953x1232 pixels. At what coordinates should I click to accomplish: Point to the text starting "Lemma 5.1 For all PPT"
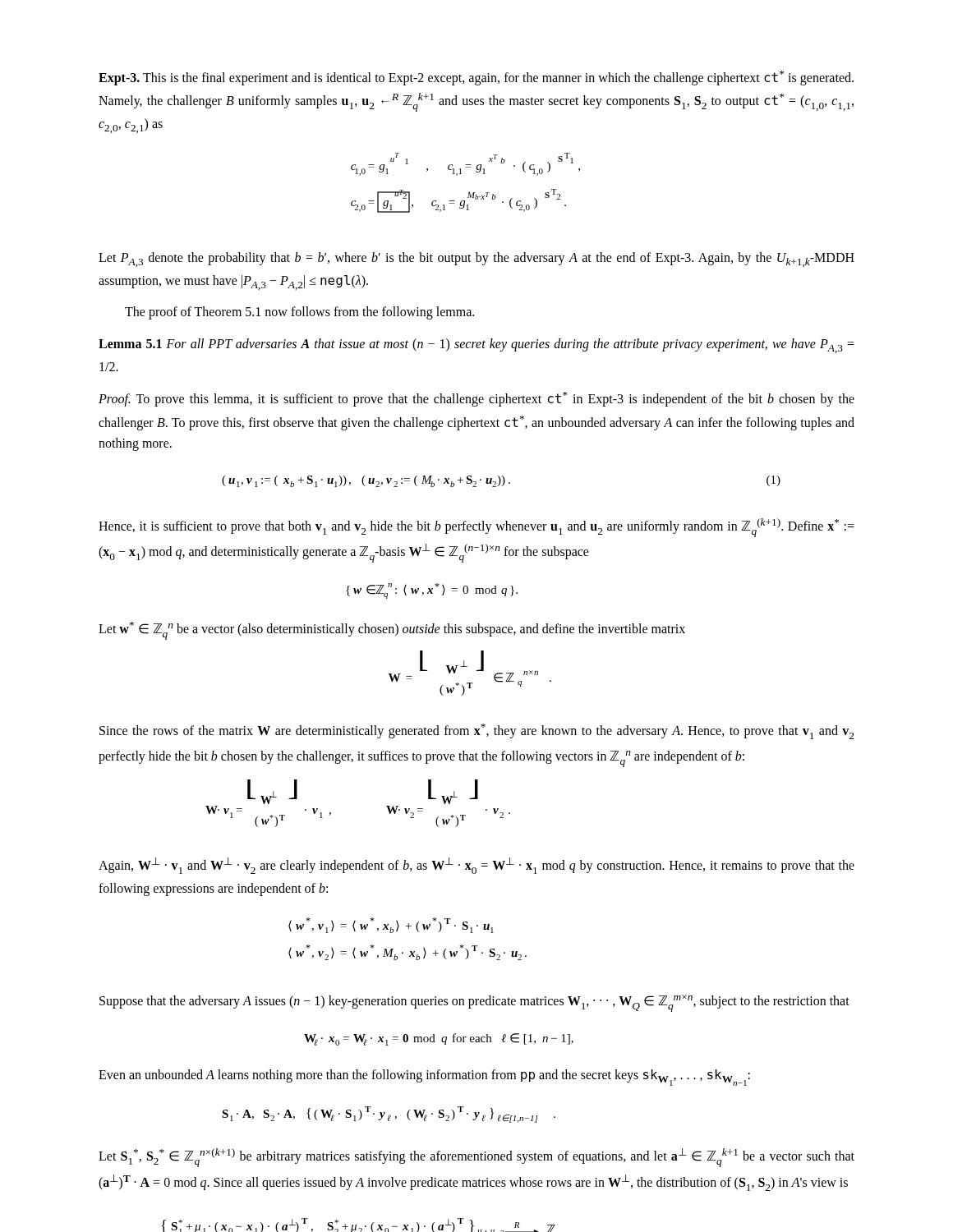tap(476, 355)
